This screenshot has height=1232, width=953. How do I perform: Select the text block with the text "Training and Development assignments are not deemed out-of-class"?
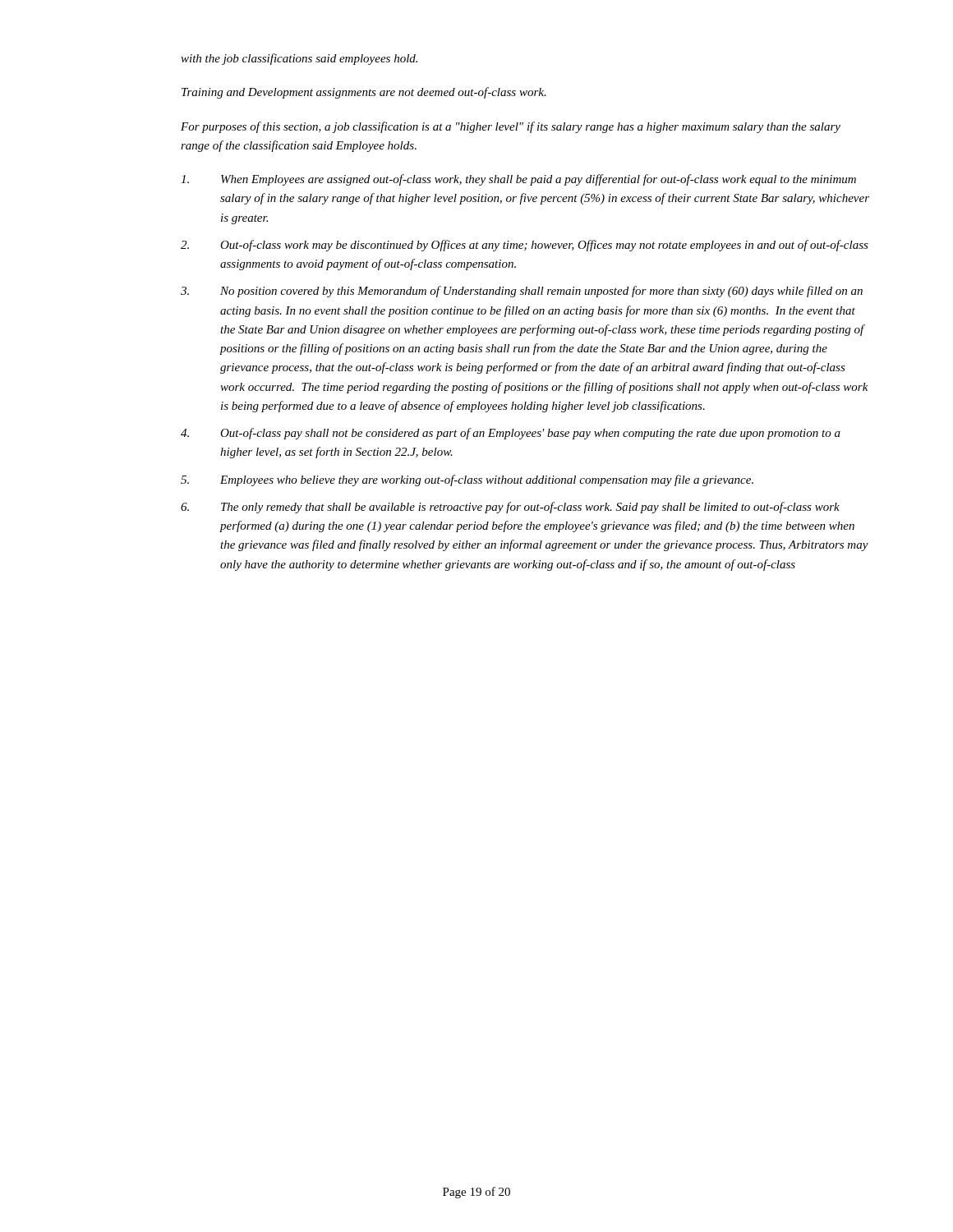pos(364,92)
